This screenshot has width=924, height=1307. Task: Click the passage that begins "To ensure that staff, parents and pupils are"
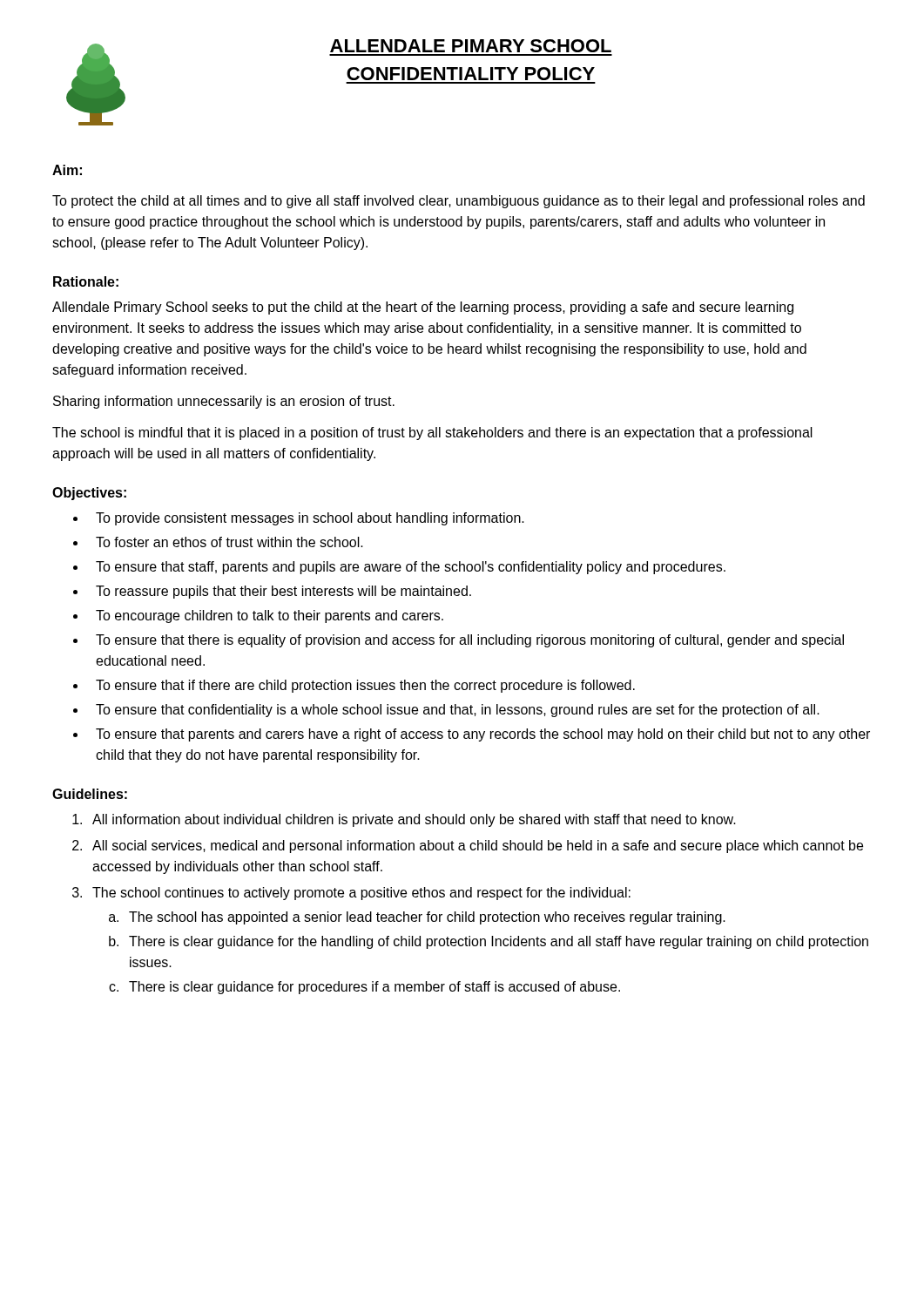pos(411,567)
